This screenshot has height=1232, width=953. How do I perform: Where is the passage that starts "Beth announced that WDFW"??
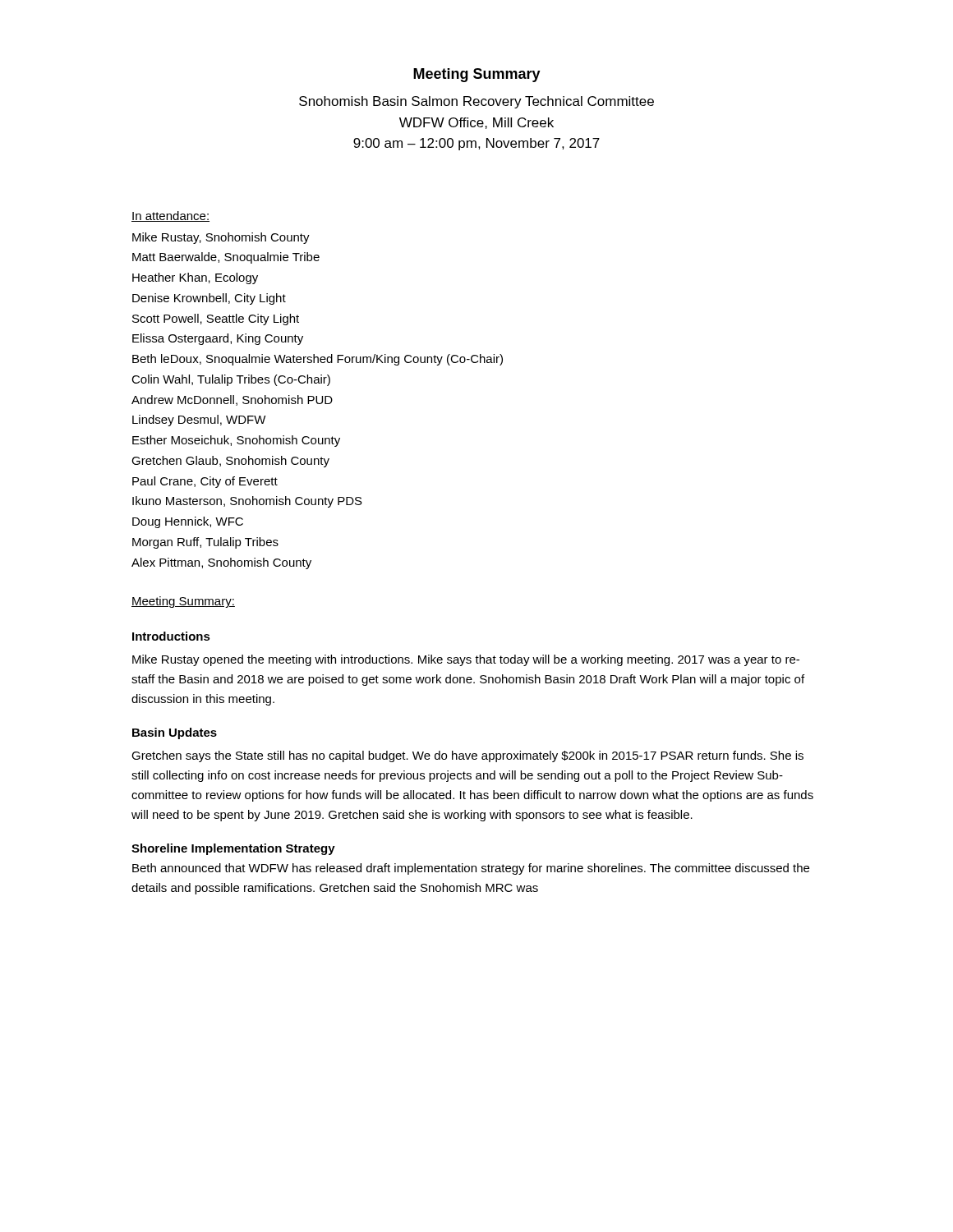point(471,878)
